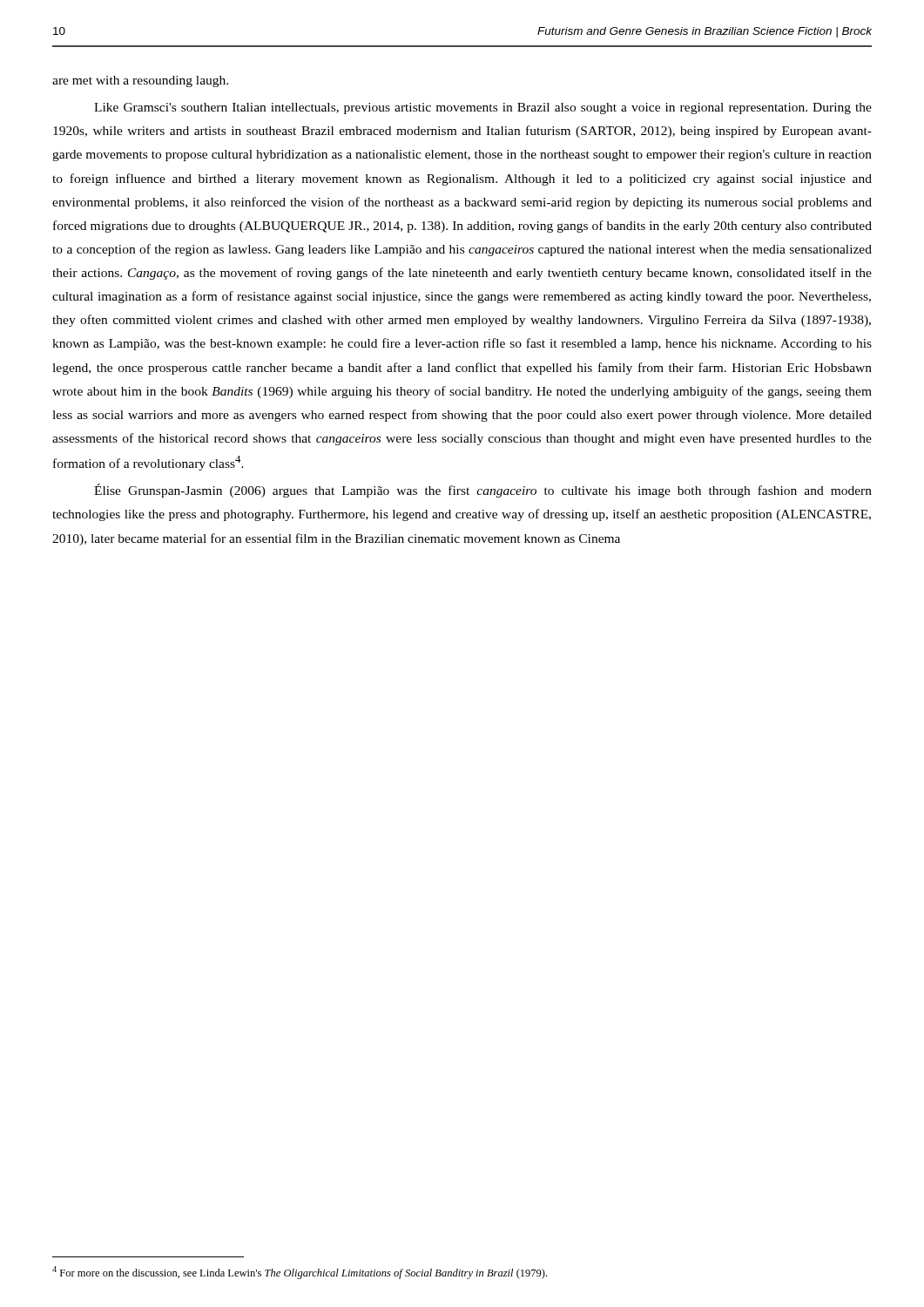Click the passage that begins "Like Gramsci's southern Italian intellectuals,"
Image resolution: width=924 pixels, height=1307 pixels.
pos(462,285)
